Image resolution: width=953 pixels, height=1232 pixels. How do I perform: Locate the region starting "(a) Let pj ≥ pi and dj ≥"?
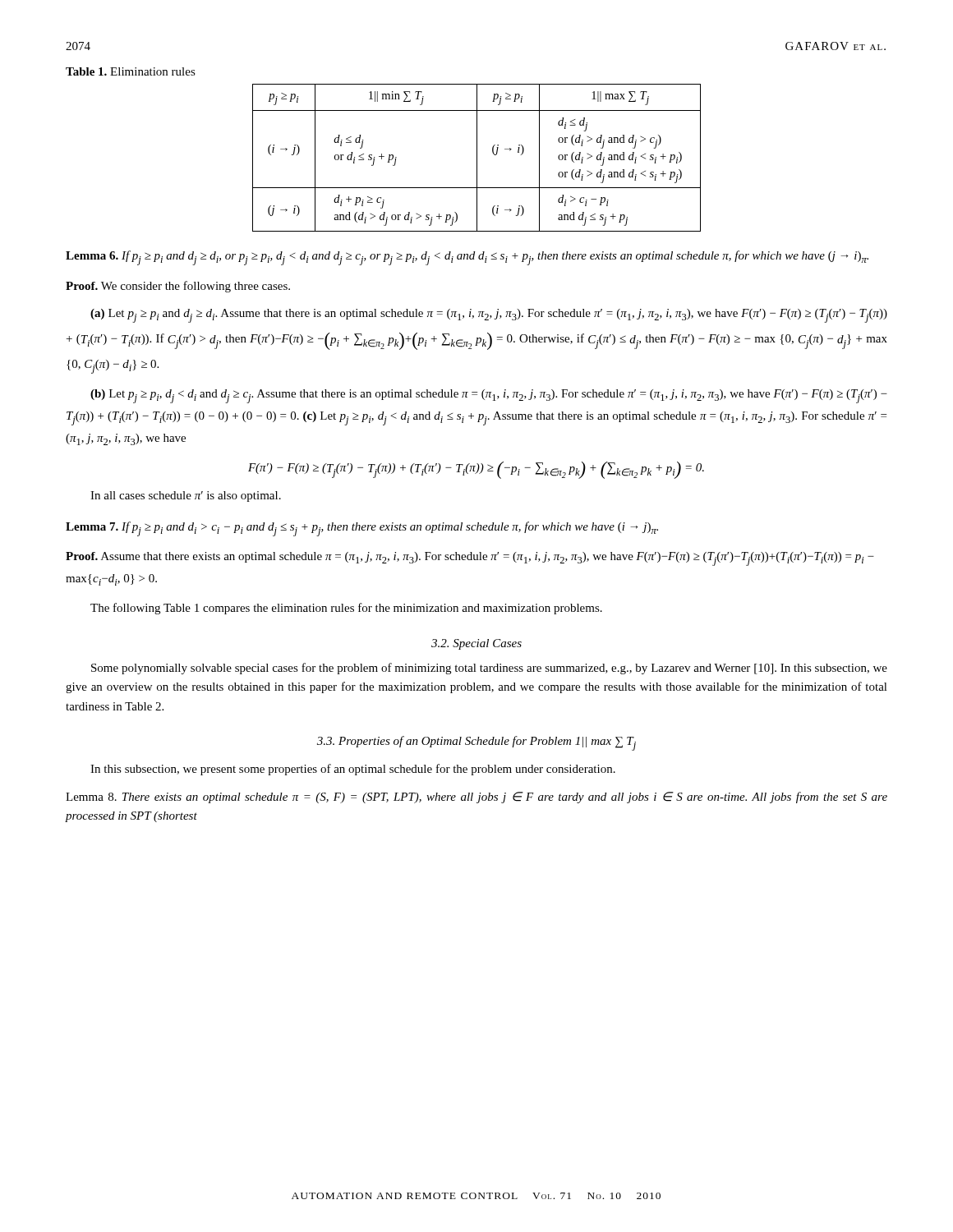click(476, 340)
